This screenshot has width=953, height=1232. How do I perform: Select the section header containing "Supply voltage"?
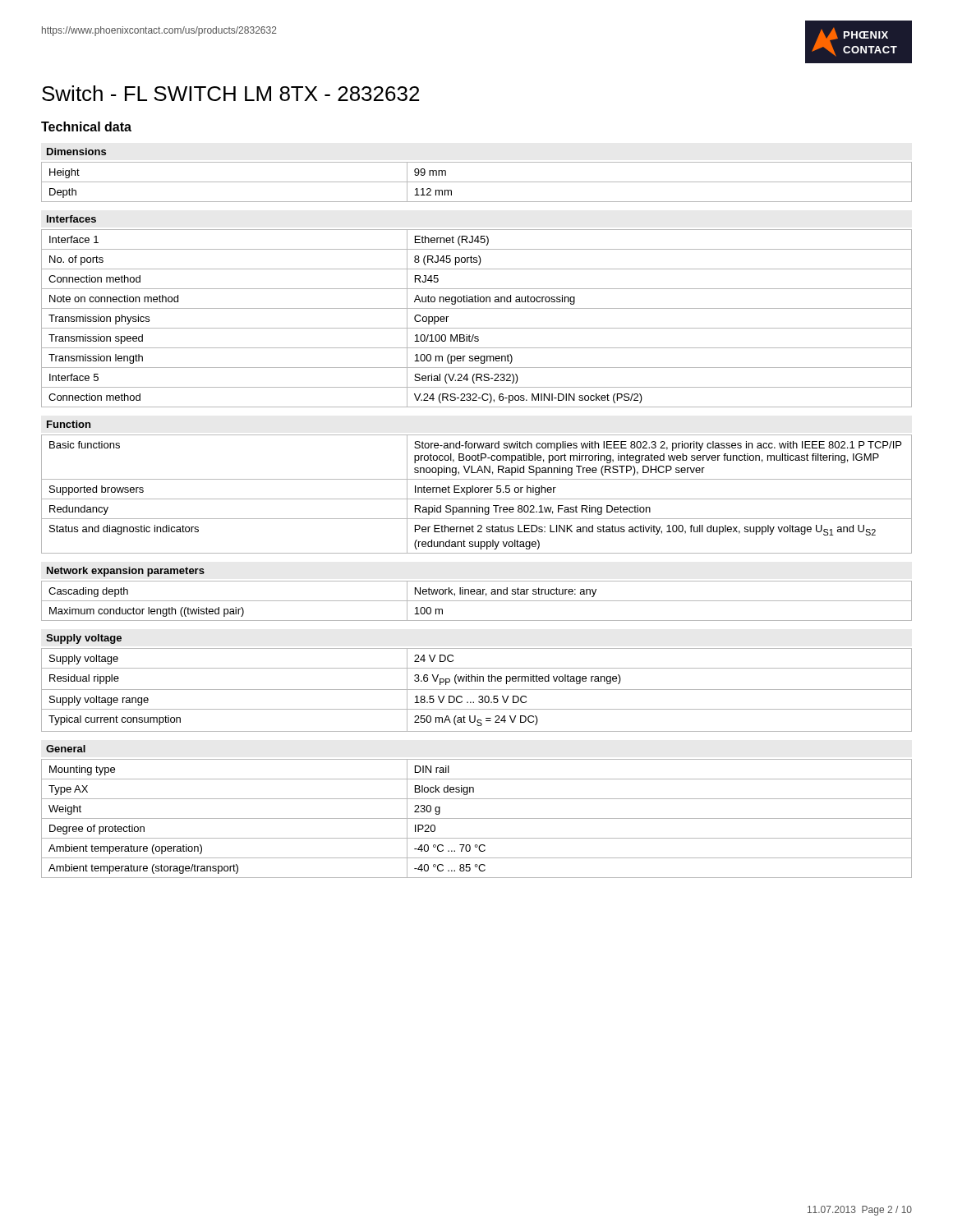tap(84, 637)
